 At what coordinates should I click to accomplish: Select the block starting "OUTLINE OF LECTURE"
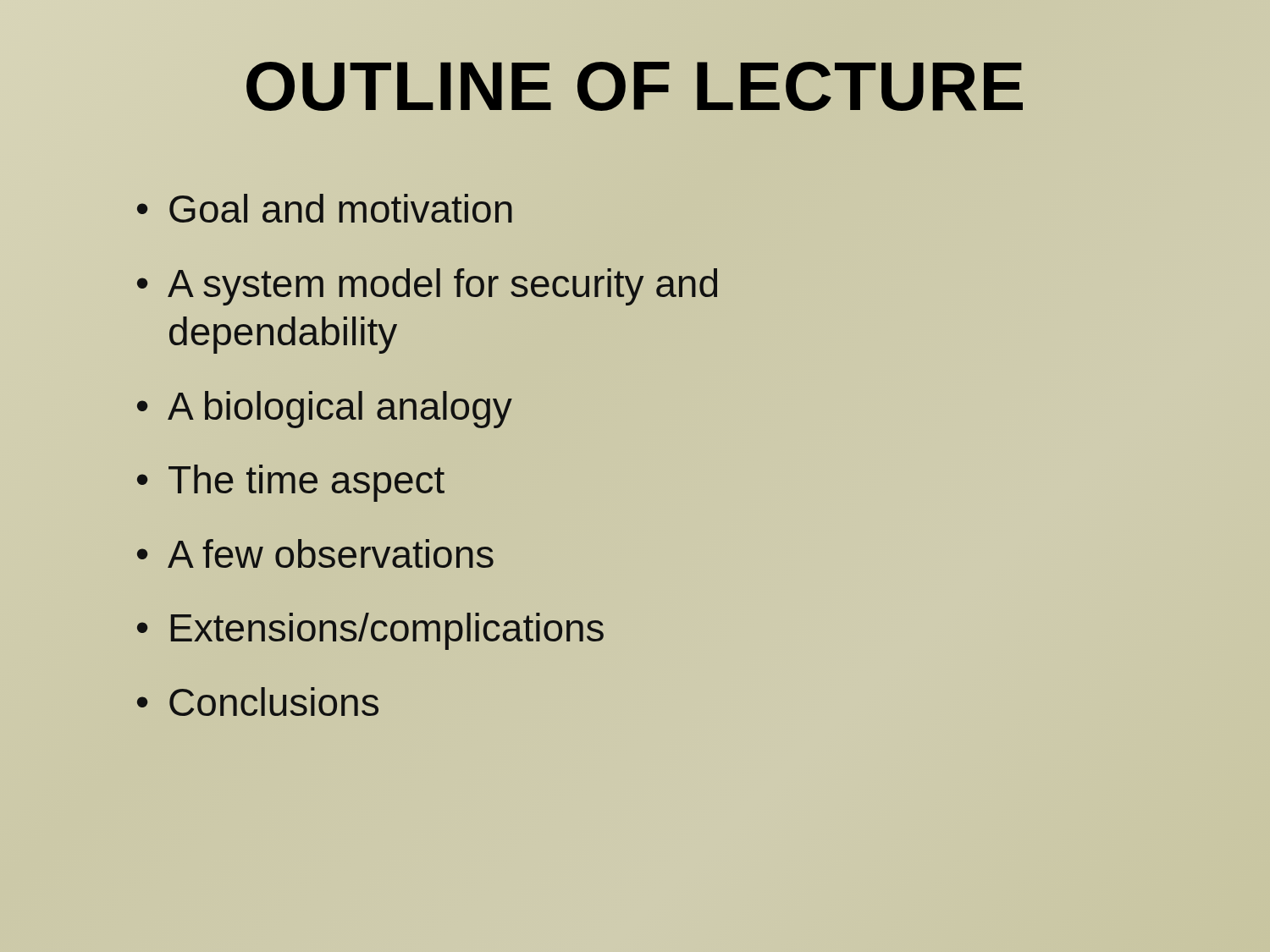[635, 86]
